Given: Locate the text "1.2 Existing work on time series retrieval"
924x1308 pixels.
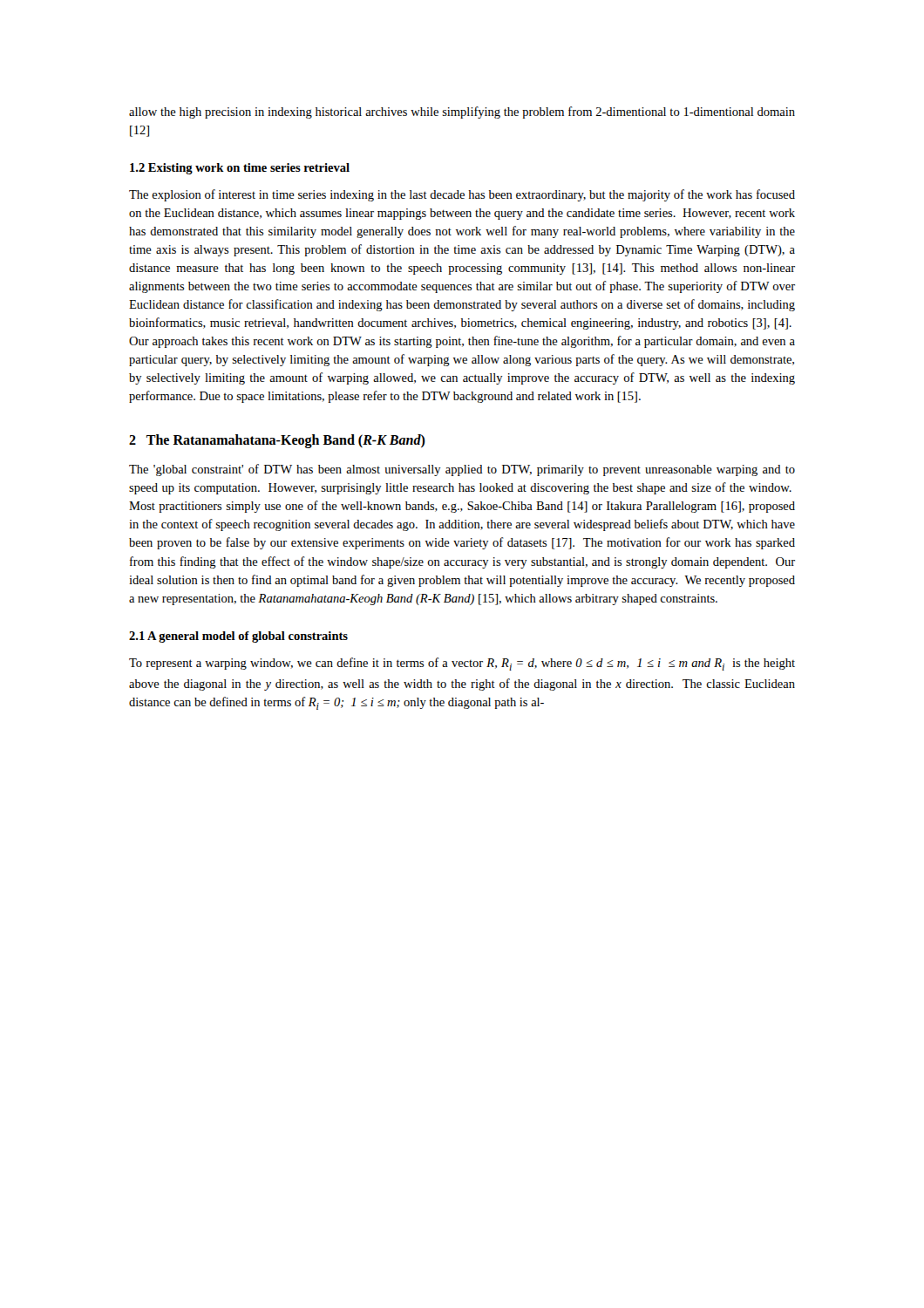Looking at the screenshot, I should [239, 167].
